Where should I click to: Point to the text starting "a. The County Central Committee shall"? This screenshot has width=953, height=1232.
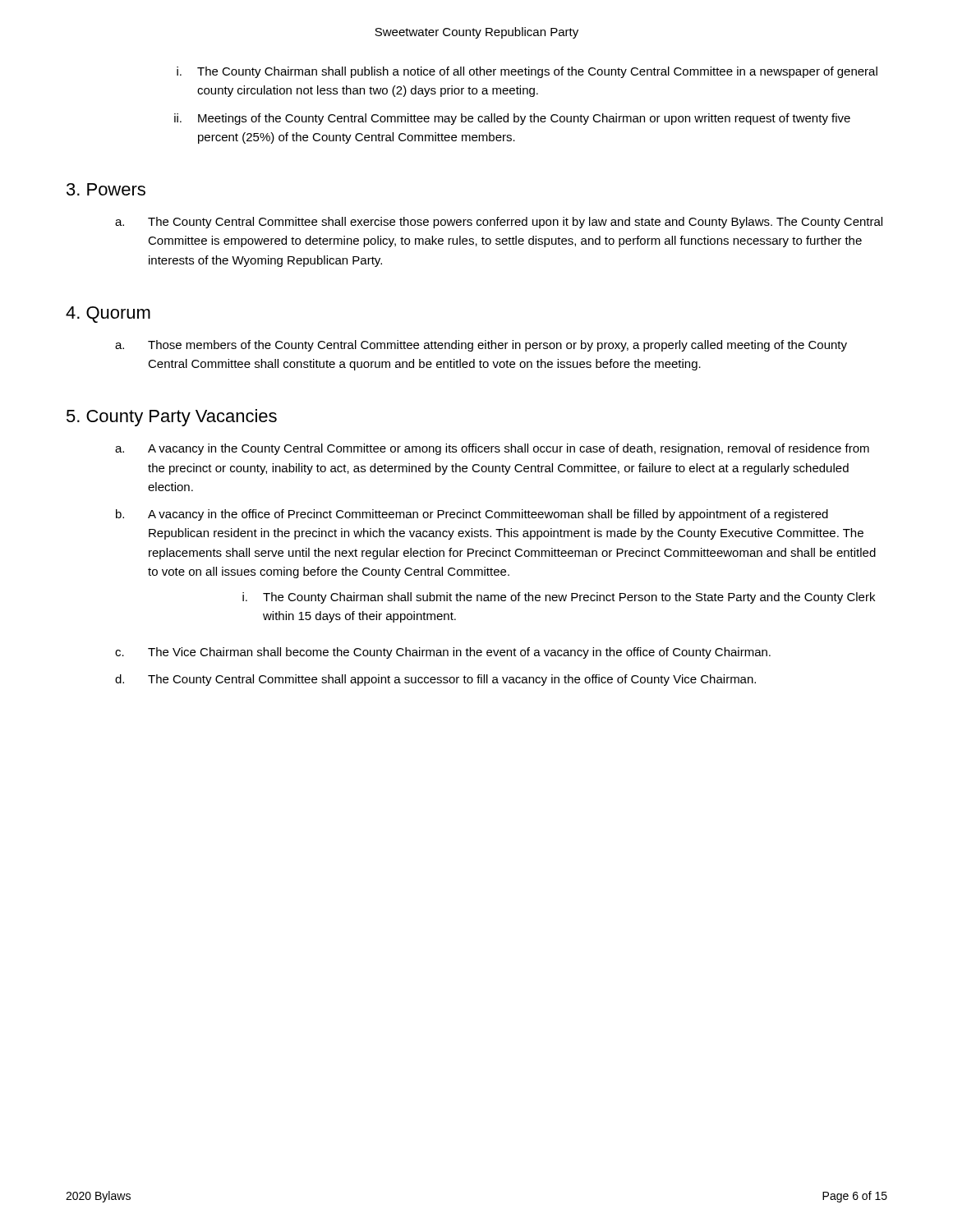(x=501, y=241)
